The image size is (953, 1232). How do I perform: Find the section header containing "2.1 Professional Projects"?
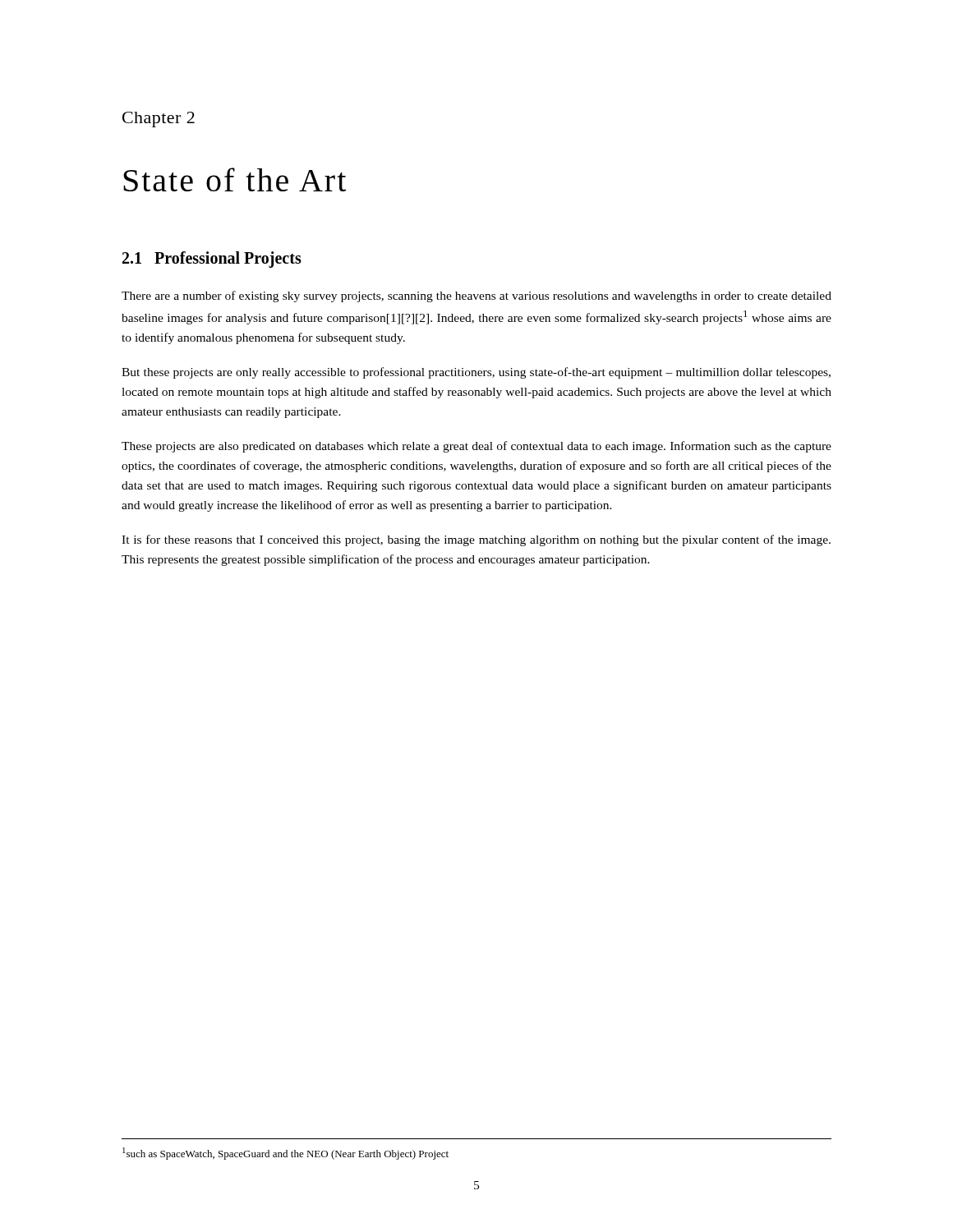pyautogui.click(x=211, y=258)
